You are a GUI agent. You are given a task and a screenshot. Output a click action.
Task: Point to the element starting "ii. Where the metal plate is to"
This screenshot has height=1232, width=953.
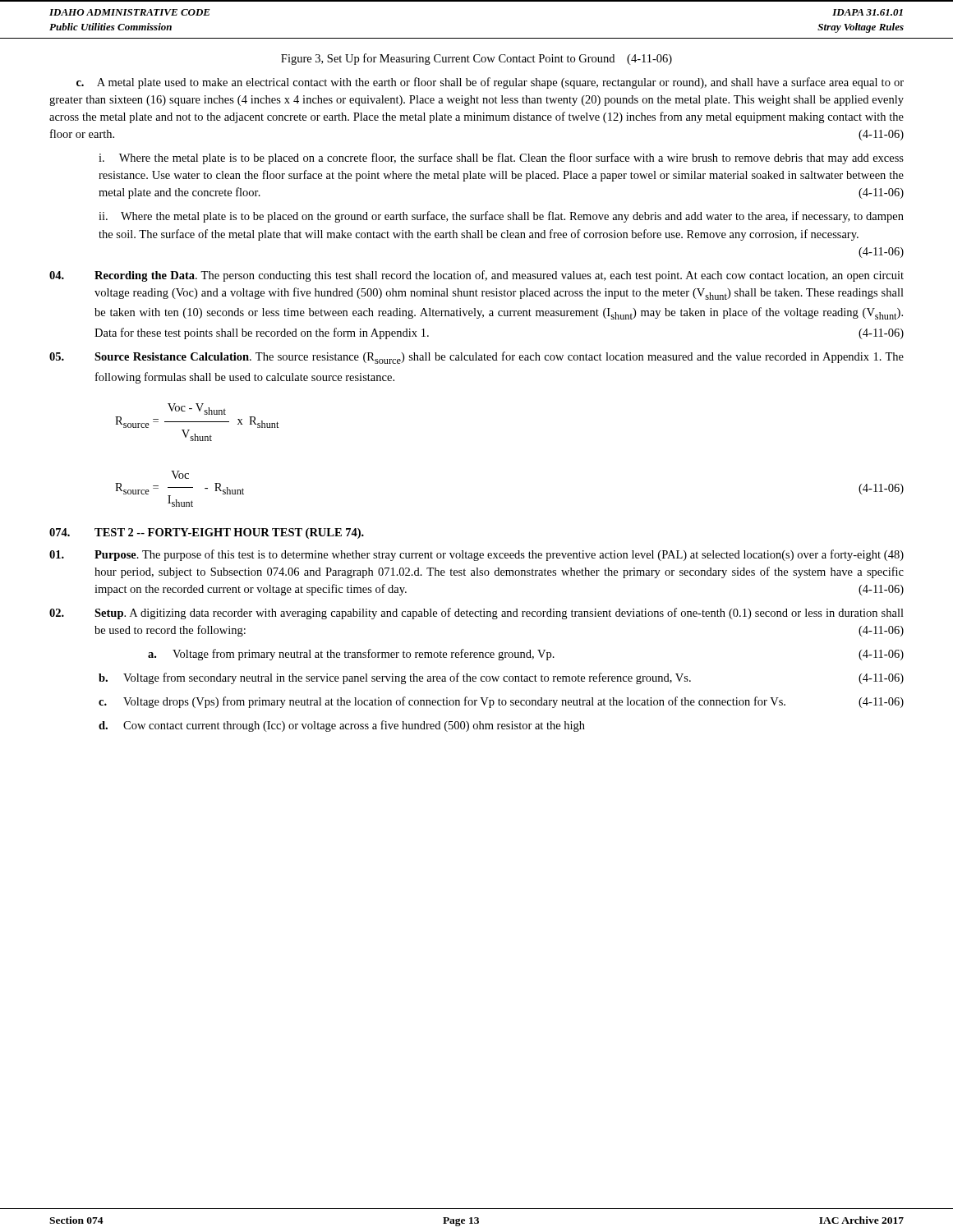click(501, 235)
